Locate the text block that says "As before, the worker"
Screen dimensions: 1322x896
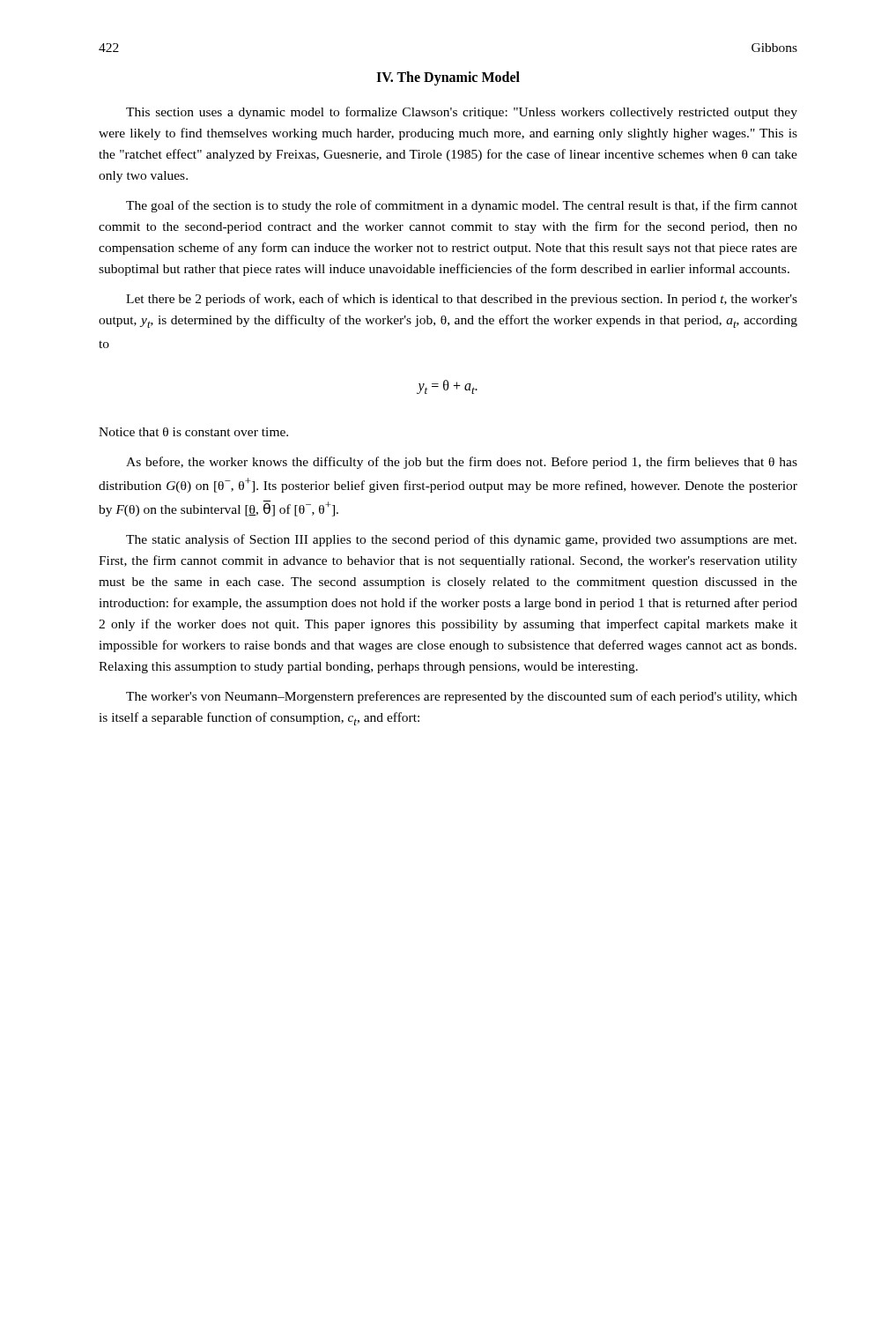(448, 485)
